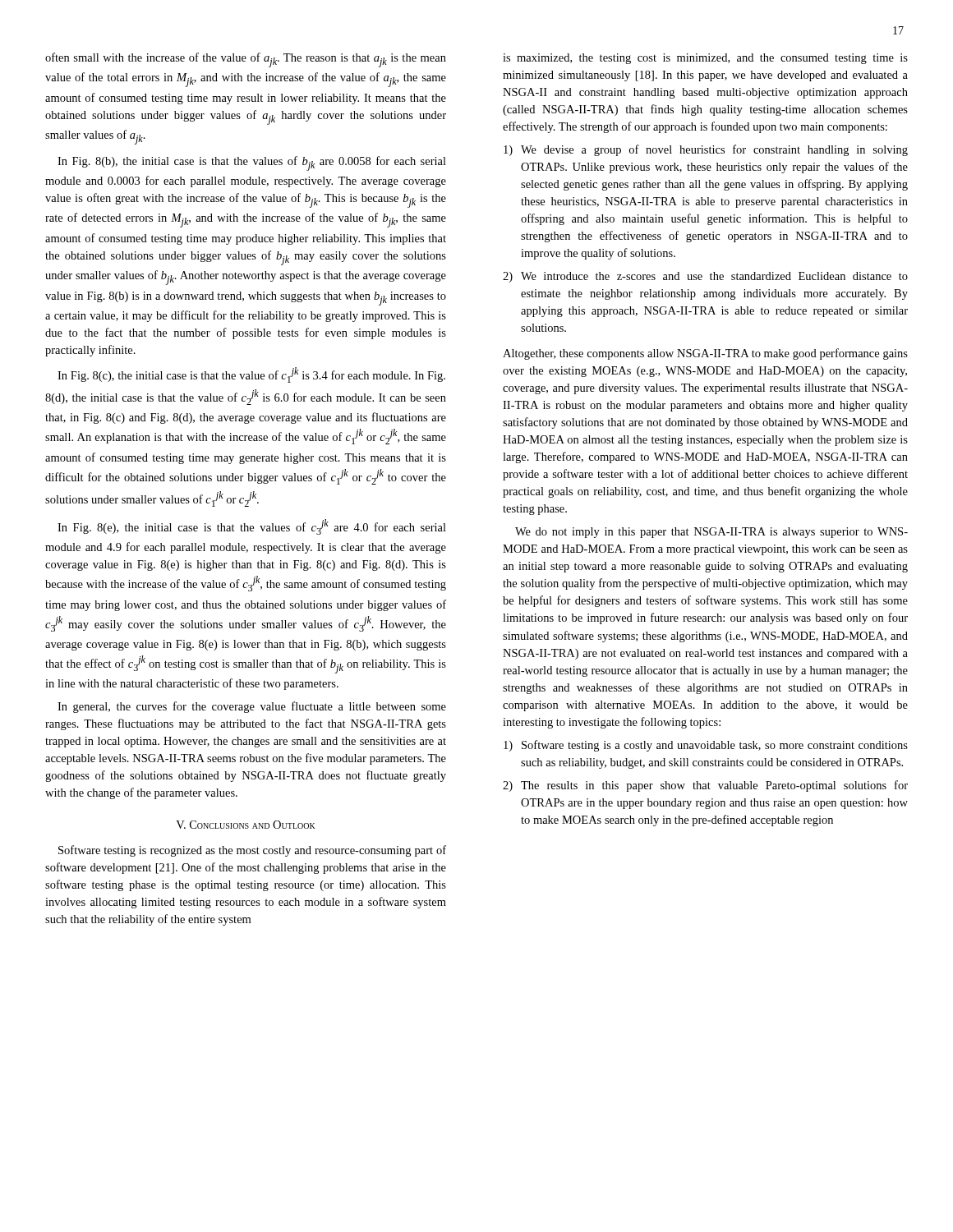This screenshot has height=1232, width=953.
Task: Locate the element starting "Altogether, these components allow NSGA-II-TRA to make"
Action: 705,432
